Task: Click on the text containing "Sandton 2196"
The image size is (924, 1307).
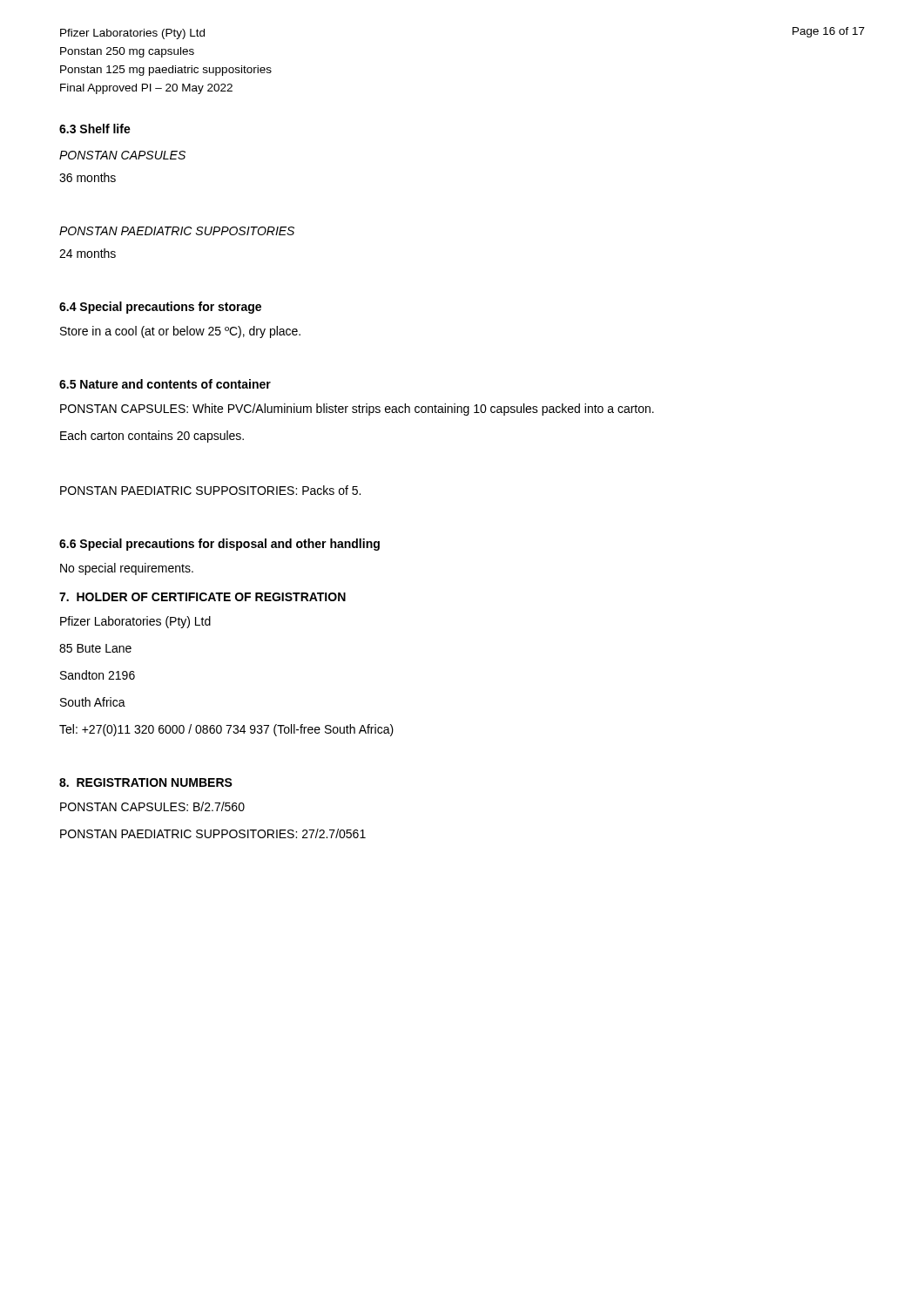Action: pyautogui.click(x=97, y=675)
